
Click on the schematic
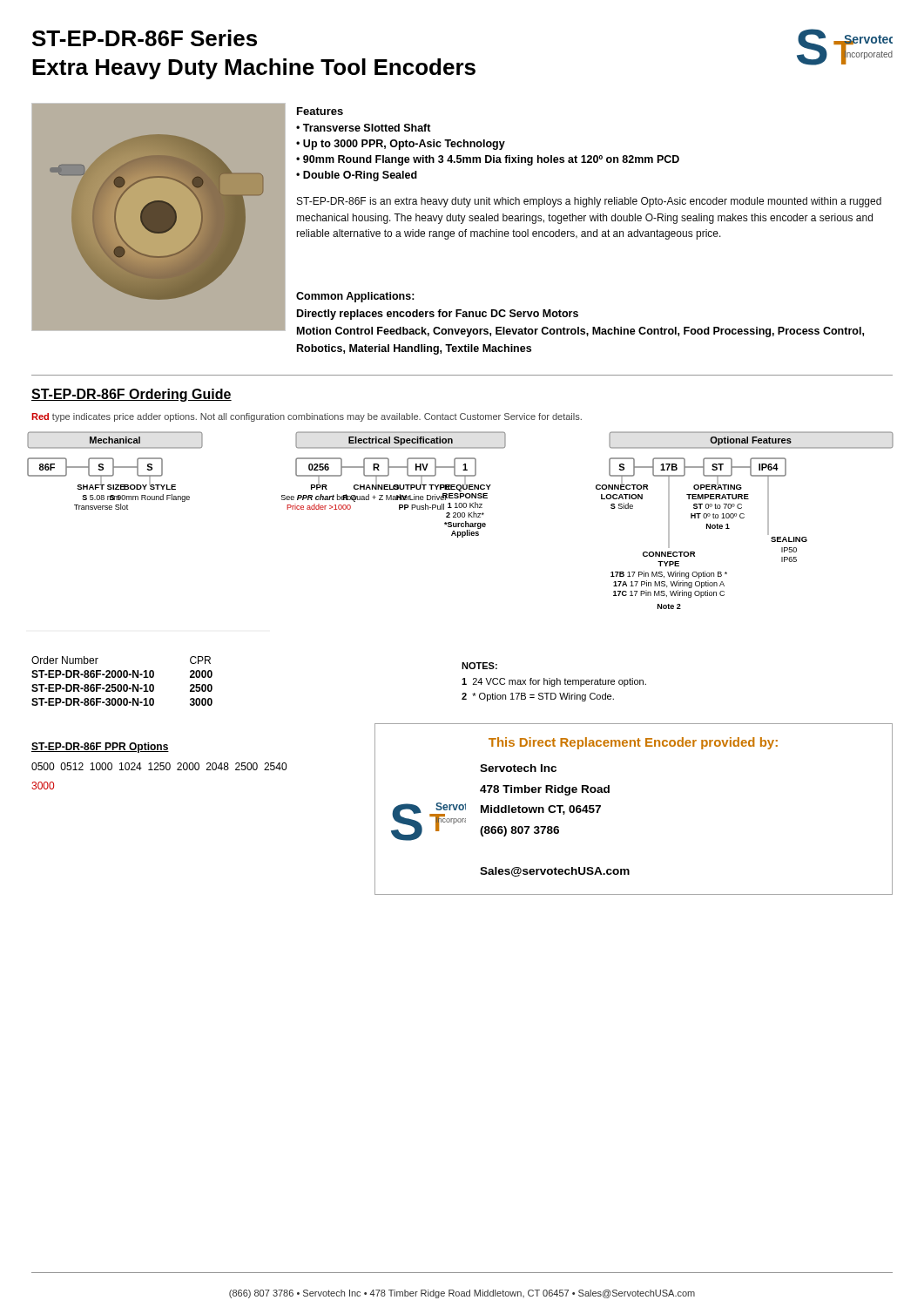(x=462, y=618)
